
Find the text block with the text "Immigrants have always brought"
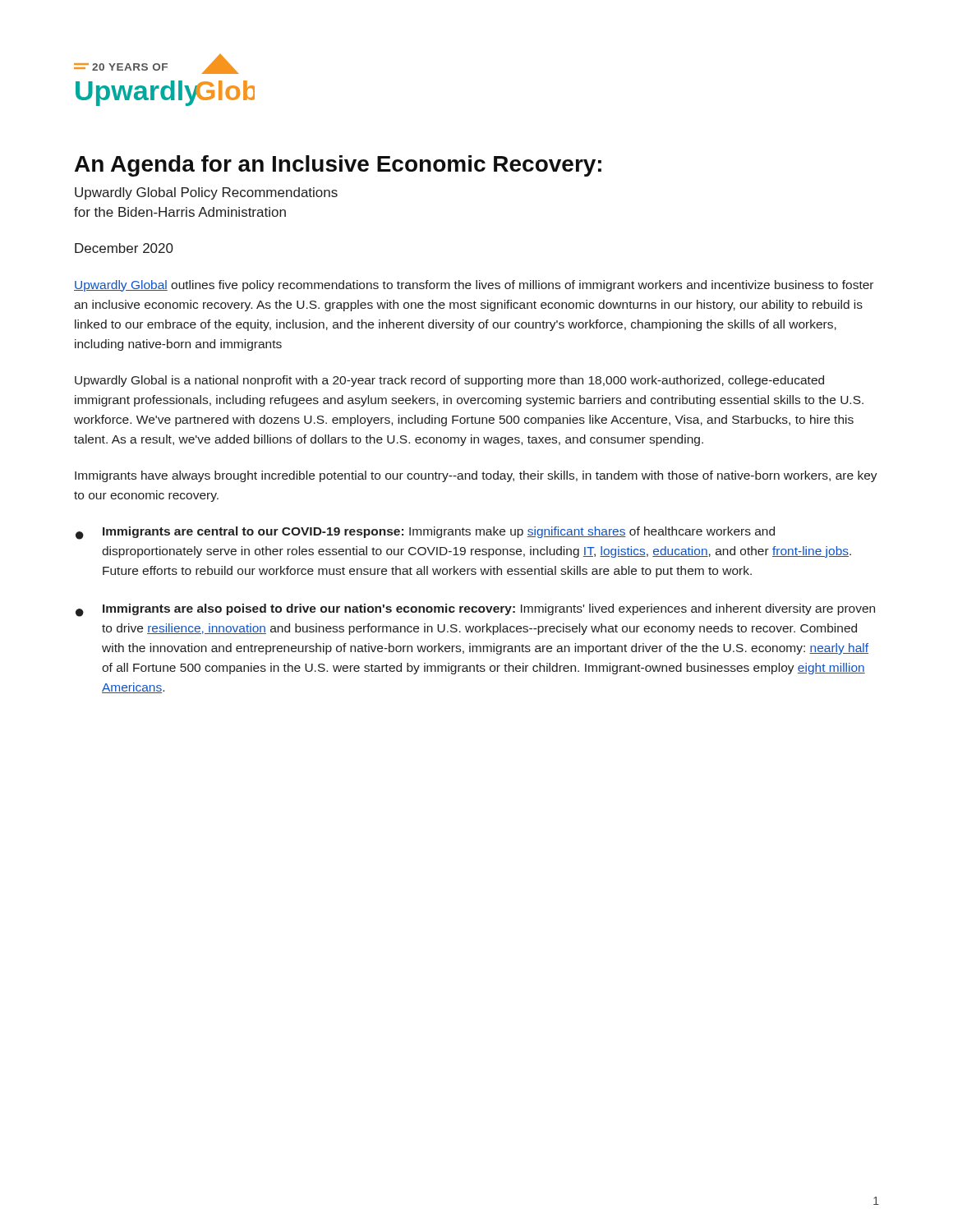[476, 485]
